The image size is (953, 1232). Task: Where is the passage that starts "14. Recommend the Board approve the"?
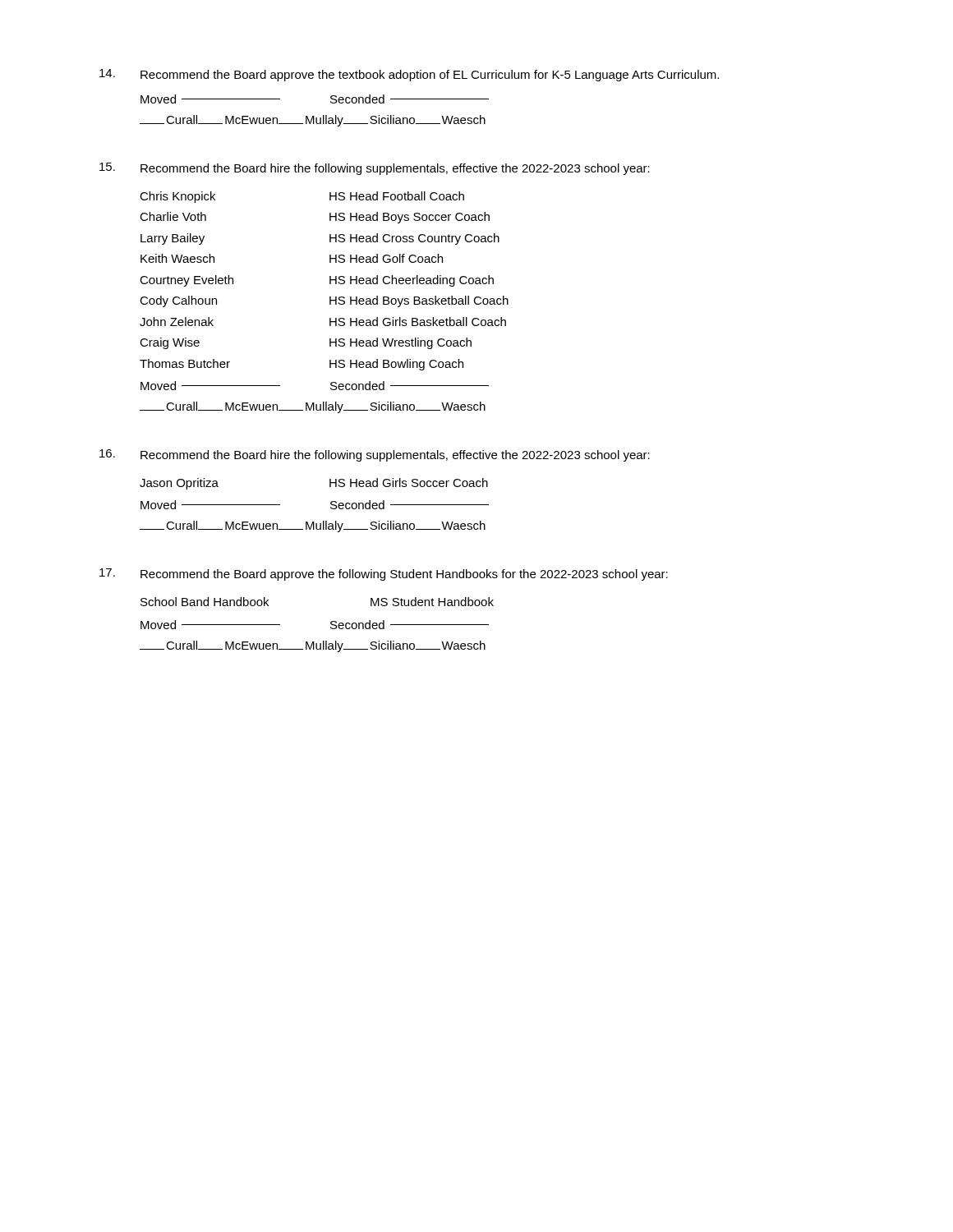476,103
